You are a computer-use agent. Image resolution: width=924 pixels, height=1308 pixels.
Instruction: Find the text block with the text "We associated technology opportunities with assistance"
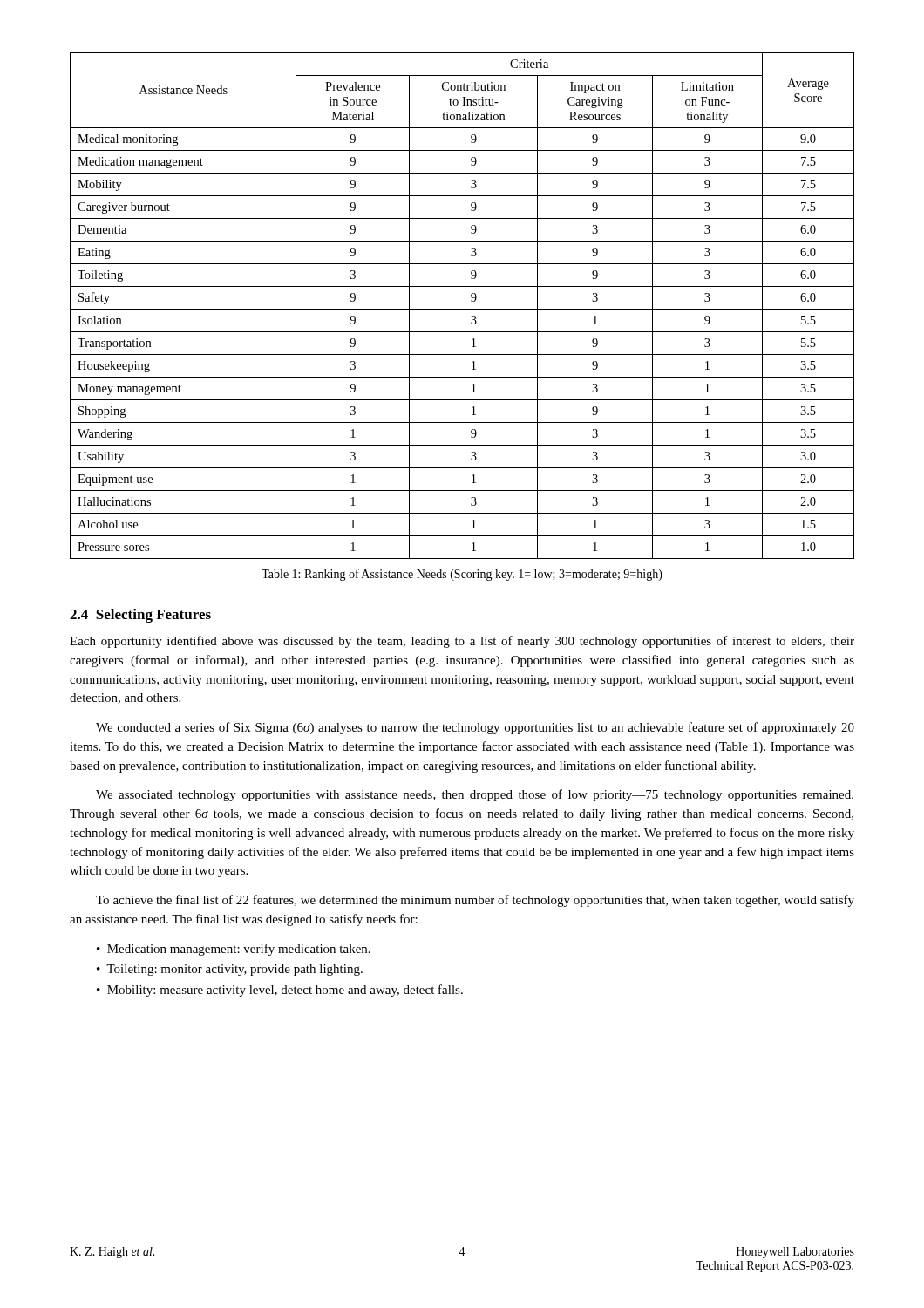click(x=462, y=833)
